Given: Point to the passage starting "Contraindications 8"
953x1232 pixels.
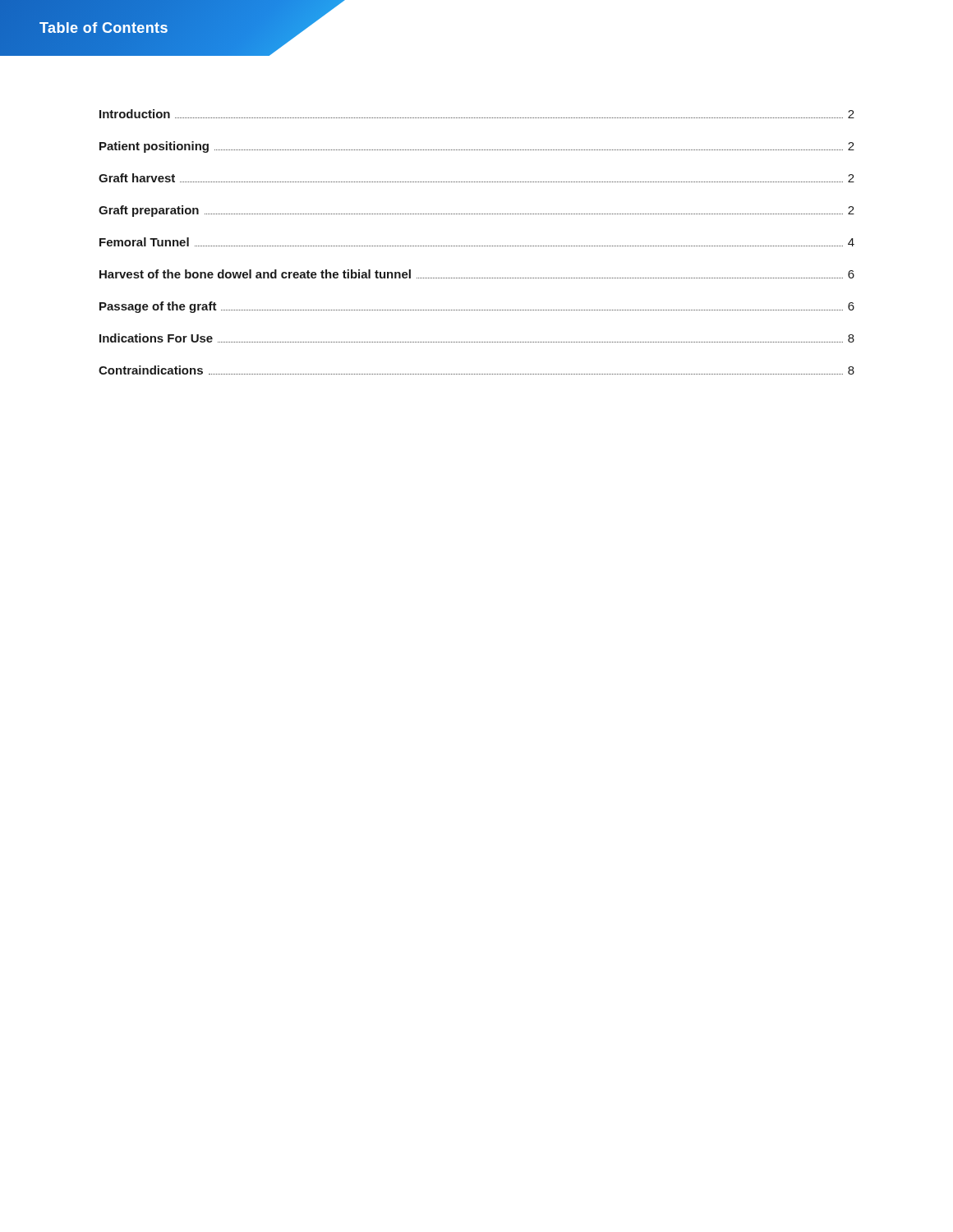Looking at the screenshot, I should click(x=476, y=370).
